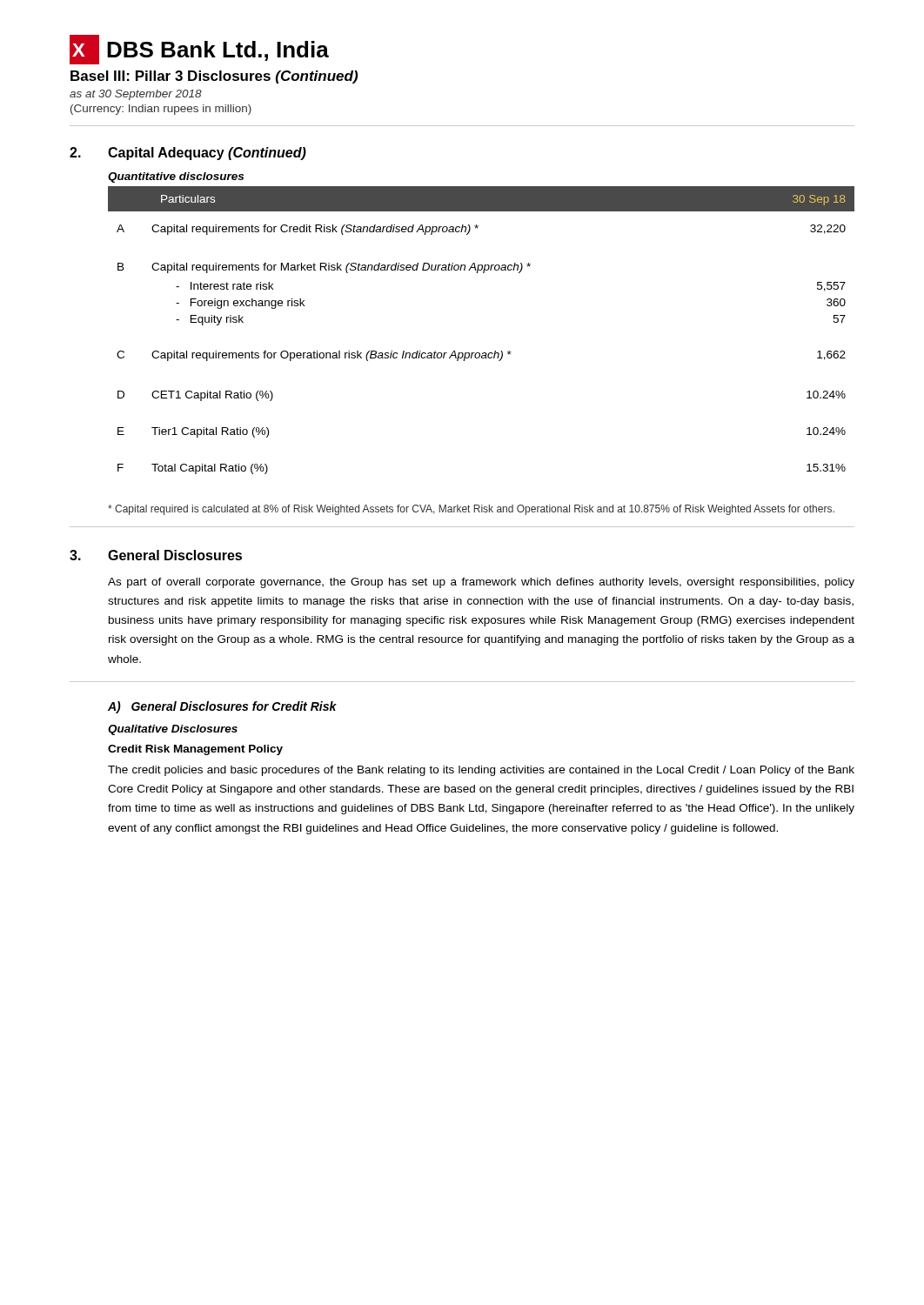
Task: Click the passage that begins "Capital required is calculated at"
Action: [471, 509]
